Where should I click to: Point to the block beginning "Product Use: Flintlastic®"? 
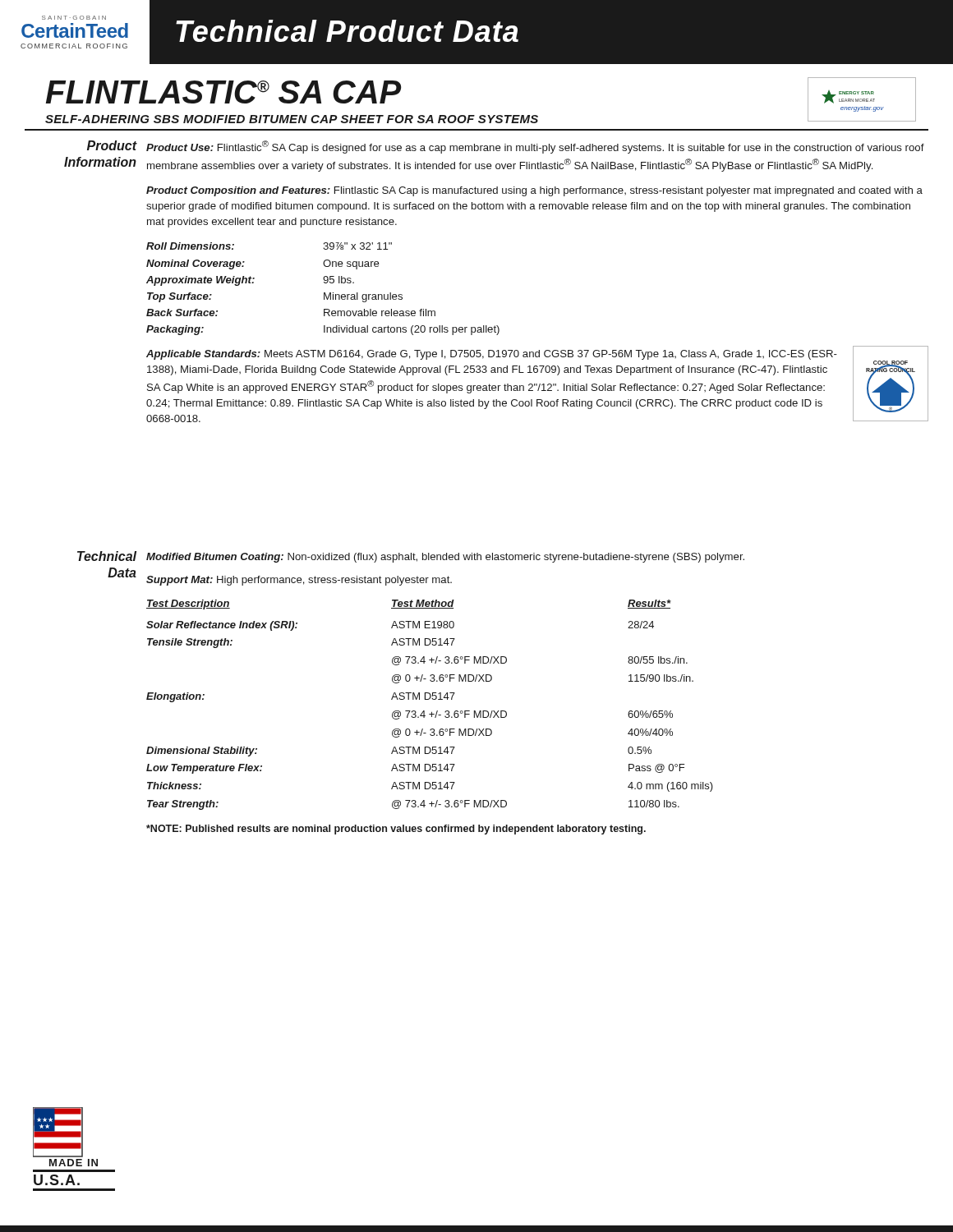click(x=535, y=155)
